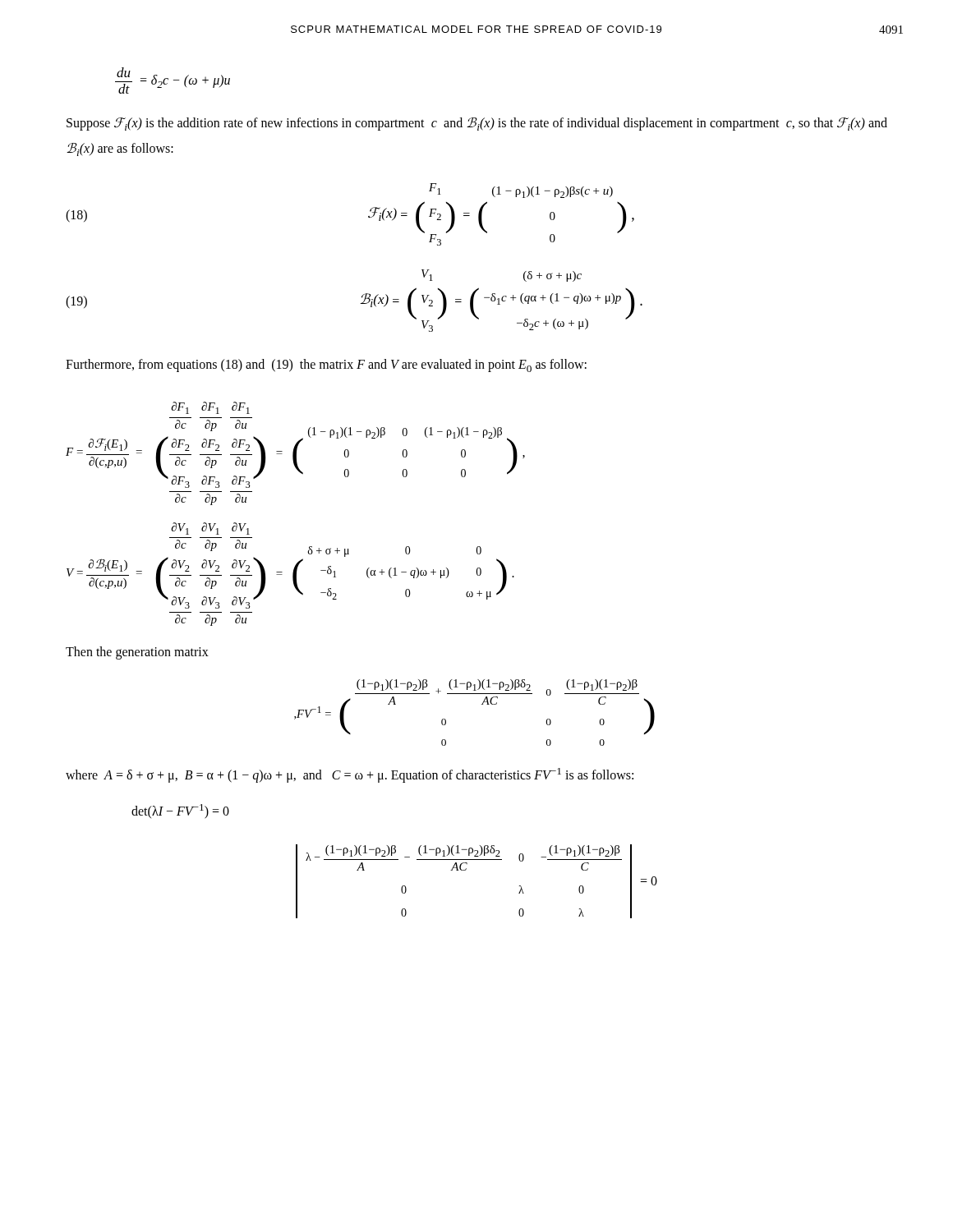Point to the region starting "λ − (1−ρ1)(1−ρ2)βA − (1−ρ1)(1−ρ2)βδ2AC 0"
The image size is (953, 1232).
tap(476, 881)
